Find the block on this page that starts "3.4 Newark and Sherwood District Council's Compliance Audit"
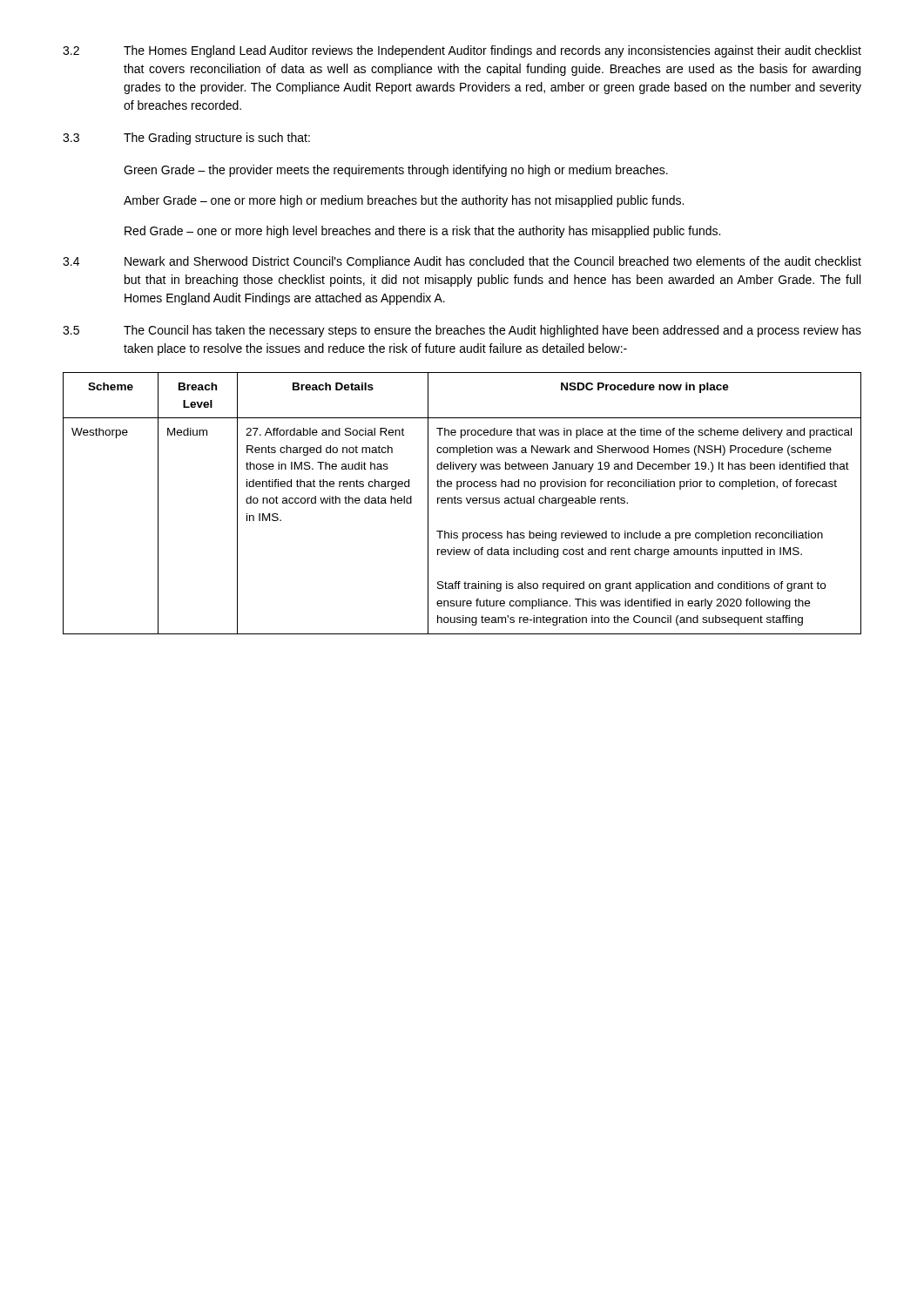924x1307 pixels. (x=462, y=280)
